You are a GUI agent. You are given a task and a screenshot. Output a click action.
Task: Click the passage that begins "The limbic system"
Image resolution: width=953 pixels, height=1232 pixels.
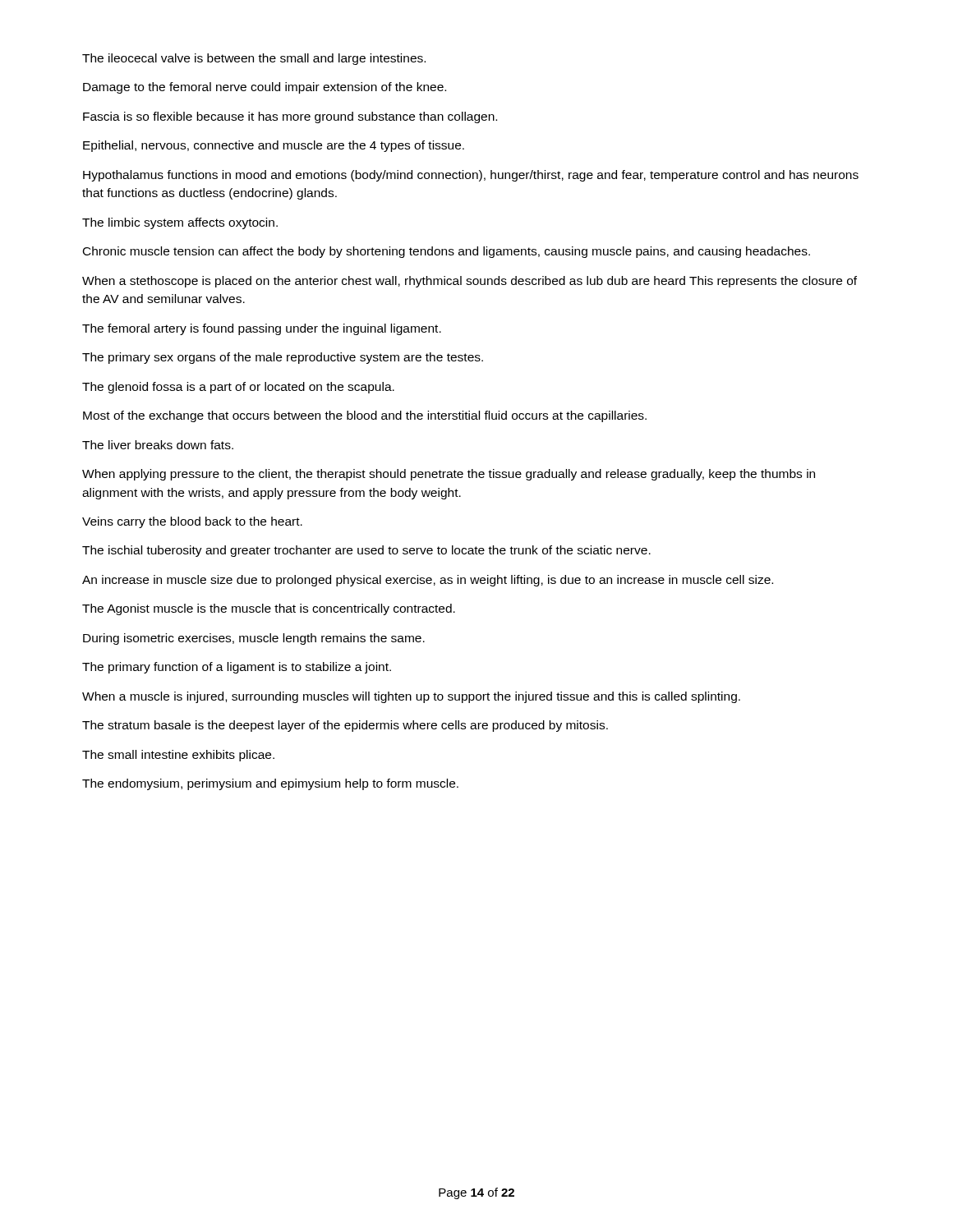tap(180, 222)
